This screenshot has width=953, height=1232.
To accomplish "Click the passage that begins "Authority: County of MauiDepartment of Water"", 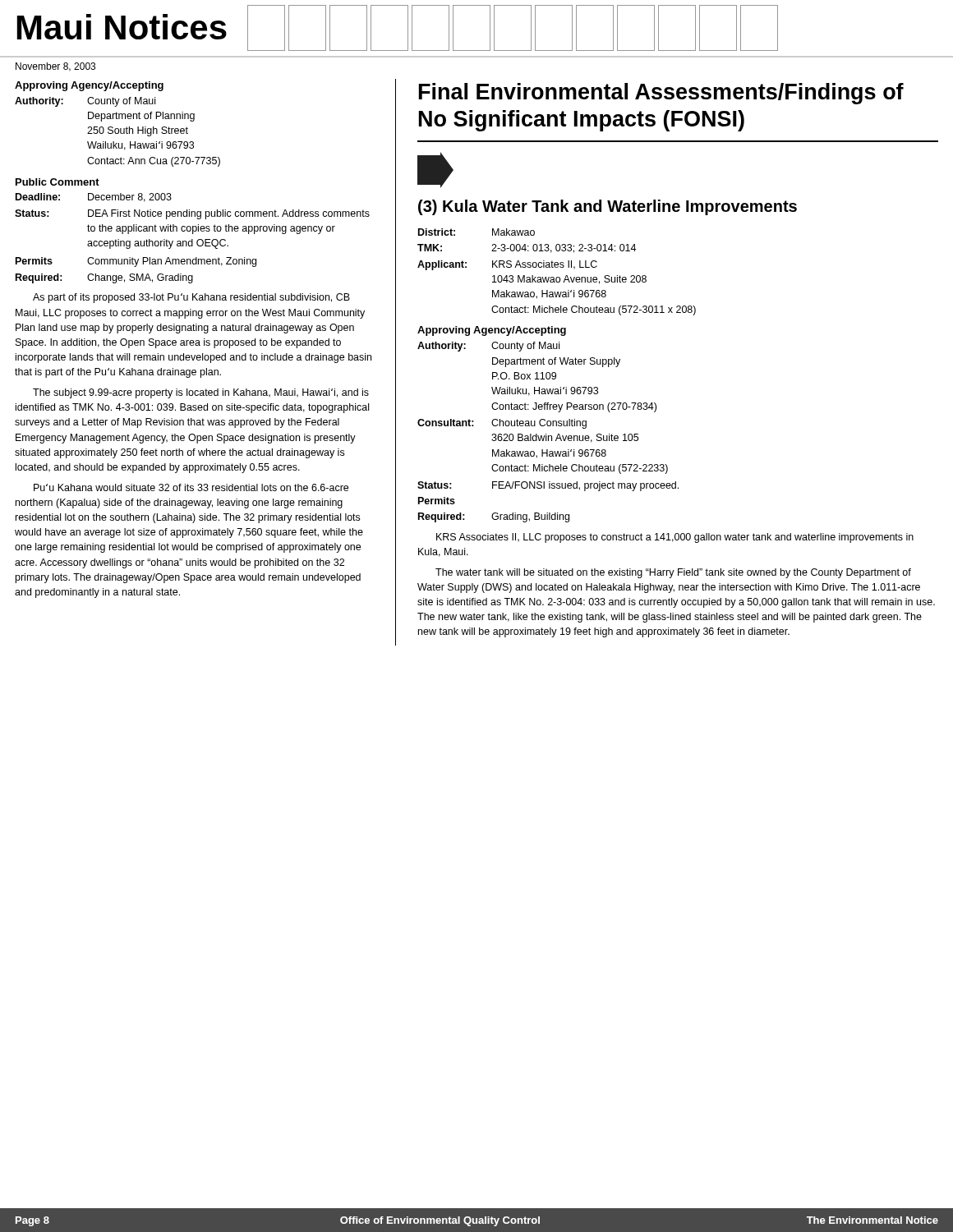I will tap(488, 347).
